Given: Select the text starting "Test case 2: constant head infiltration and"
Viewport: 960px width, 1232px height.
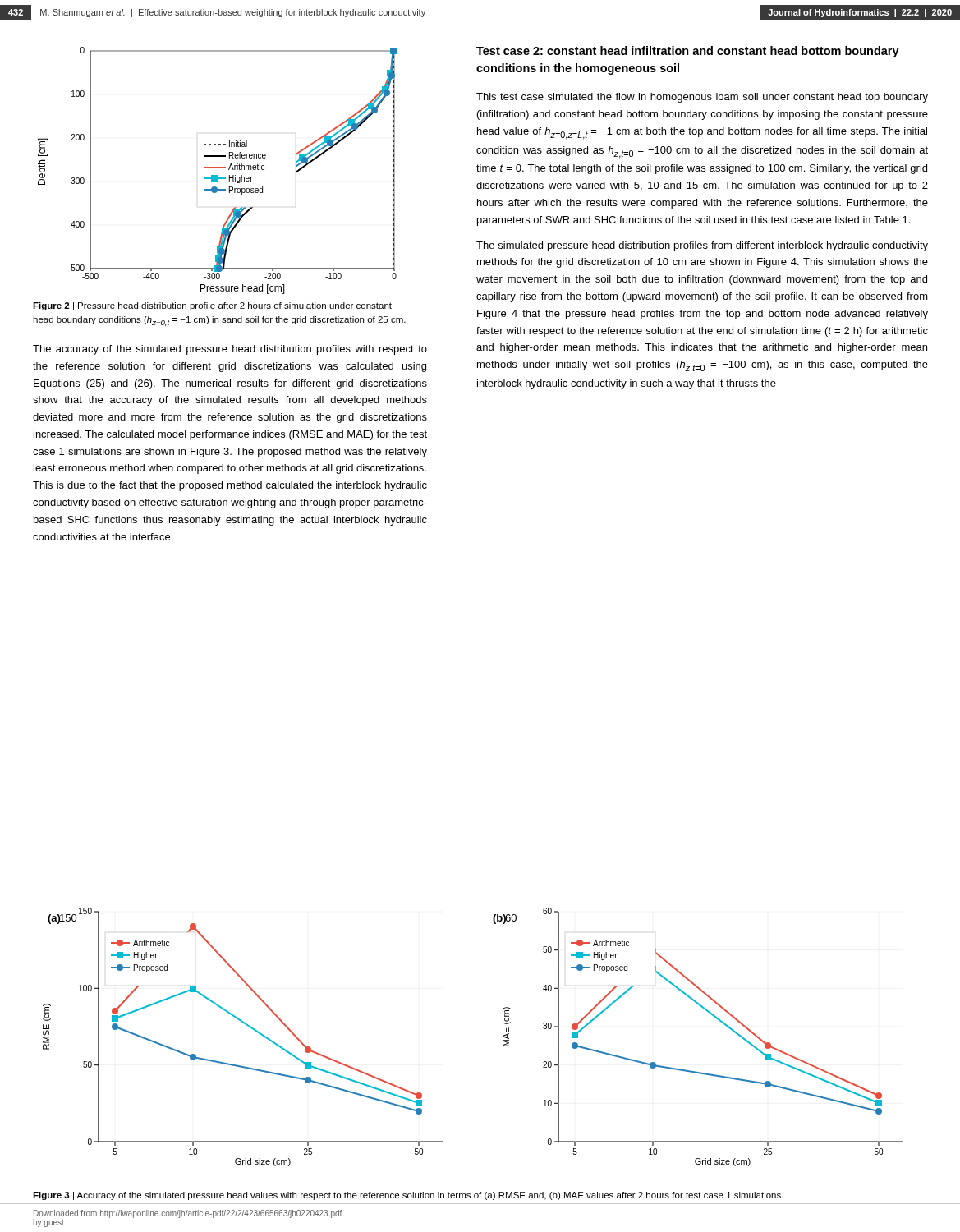Looking at the screenshot, I should pyautogui.click(x=688, y=60).
